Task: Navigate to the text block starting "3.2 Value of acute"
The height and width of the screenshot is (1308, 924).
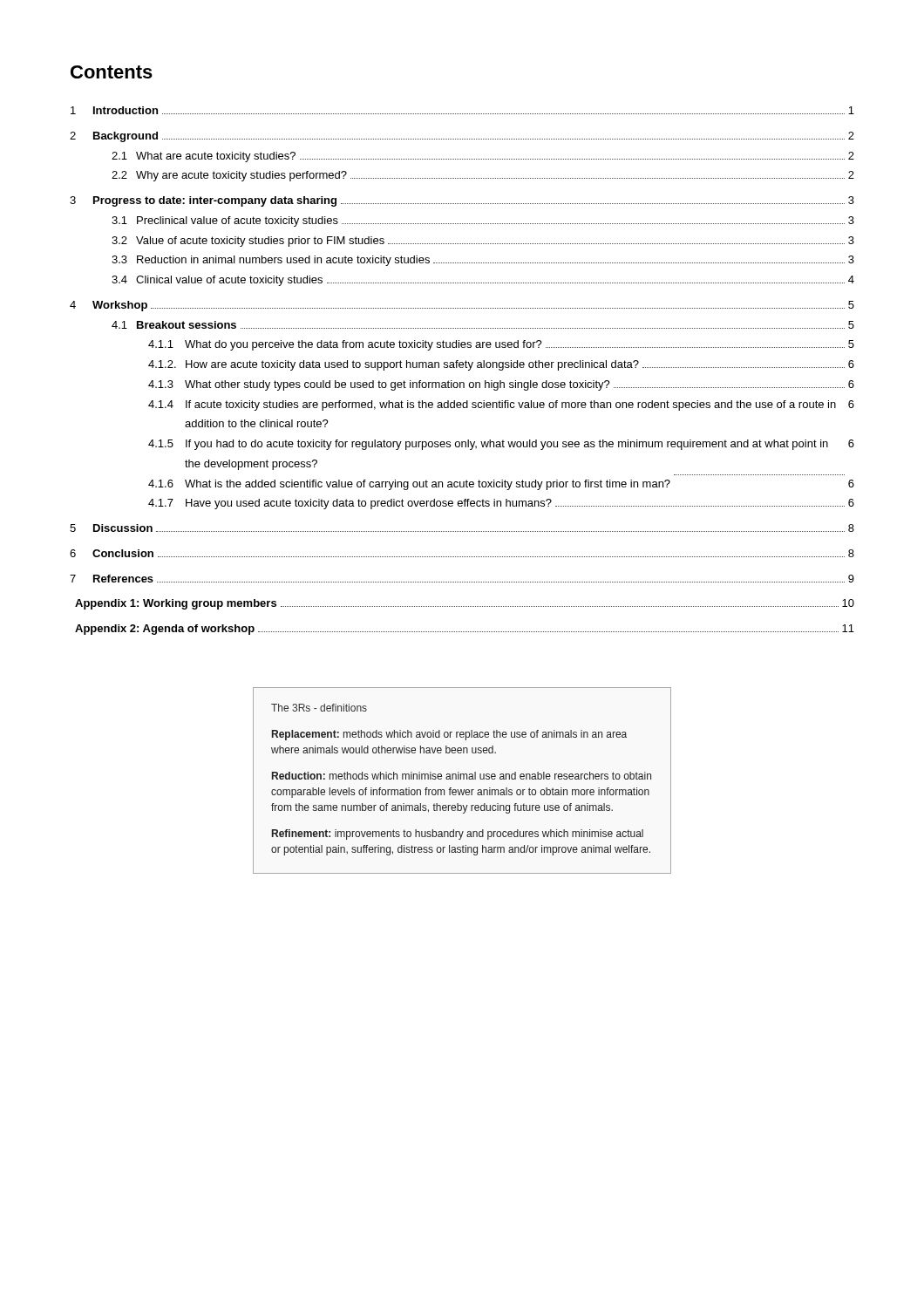Action: click(483, 241)
